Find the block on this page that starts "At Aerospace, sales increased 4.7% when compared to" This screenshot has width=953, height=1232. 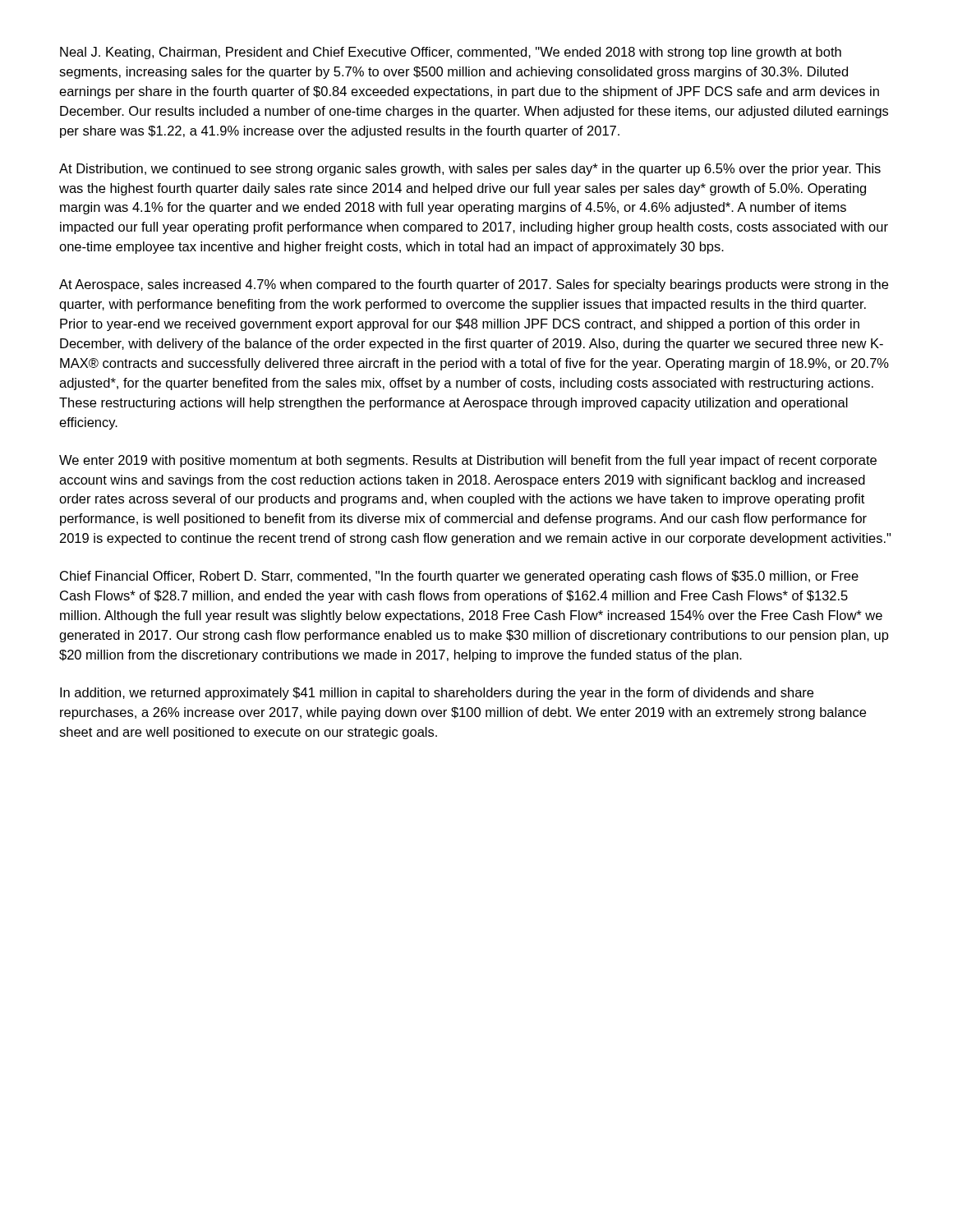(x=474, y=353)
